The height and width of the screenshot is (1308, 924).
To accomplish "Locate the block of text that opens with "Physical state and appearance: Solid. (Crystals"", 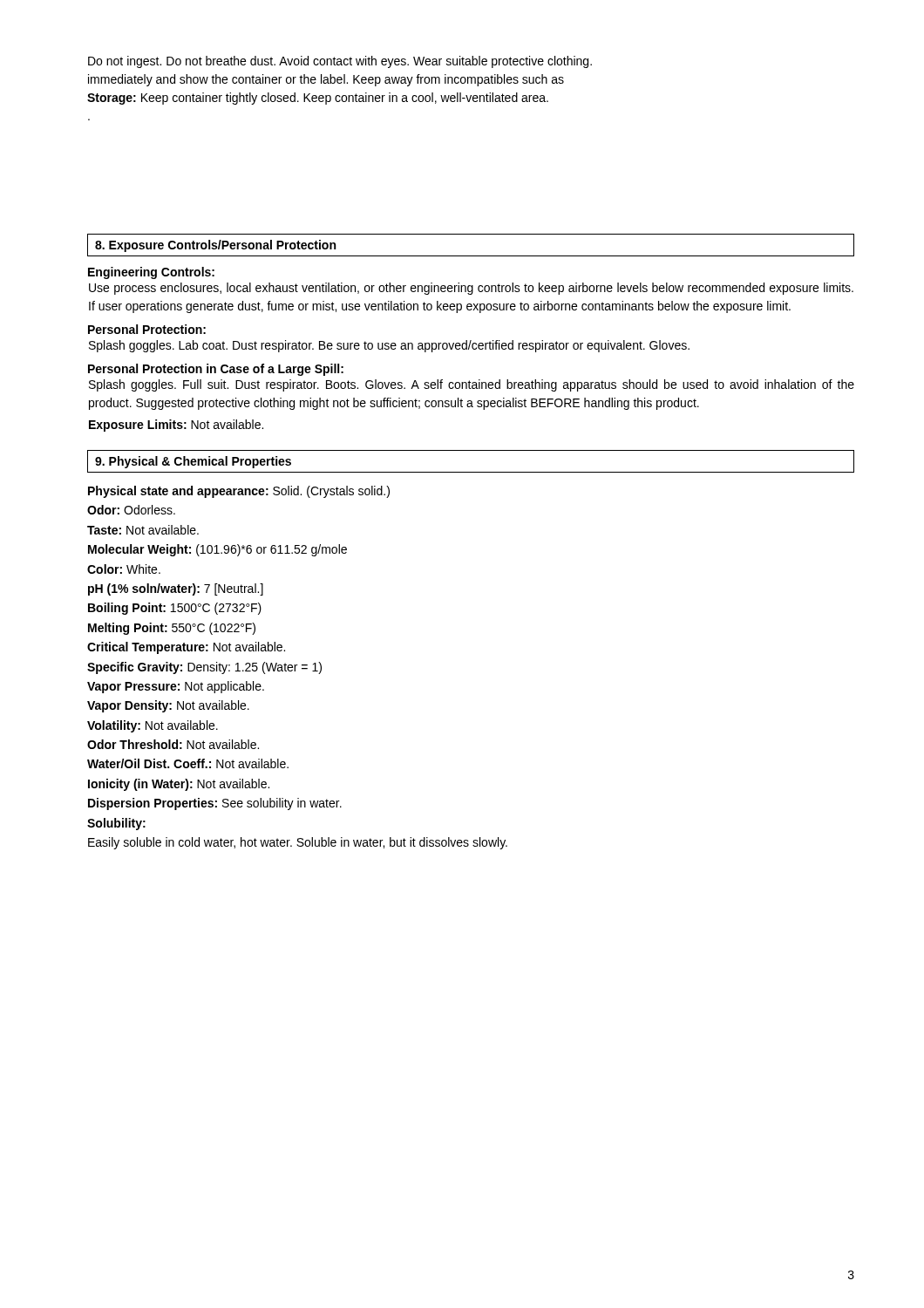I will coord(239,492).
